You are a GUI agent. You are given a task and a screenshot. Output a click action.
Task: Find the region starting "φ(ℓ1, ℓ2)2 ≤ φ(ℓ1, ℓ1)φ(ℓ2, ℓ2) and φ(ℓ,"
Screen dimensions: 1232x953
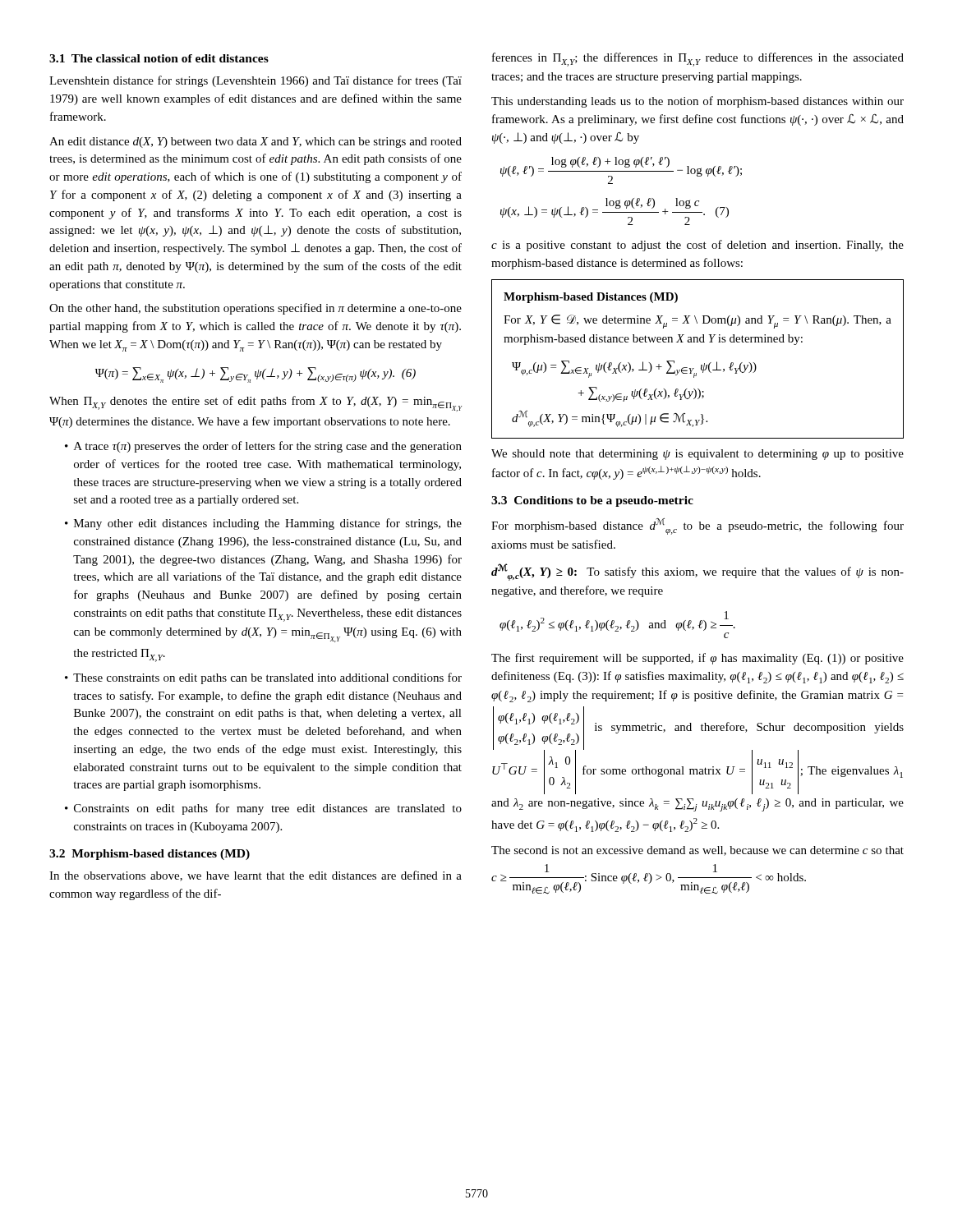pyautogui.click(x=618, y=625)
